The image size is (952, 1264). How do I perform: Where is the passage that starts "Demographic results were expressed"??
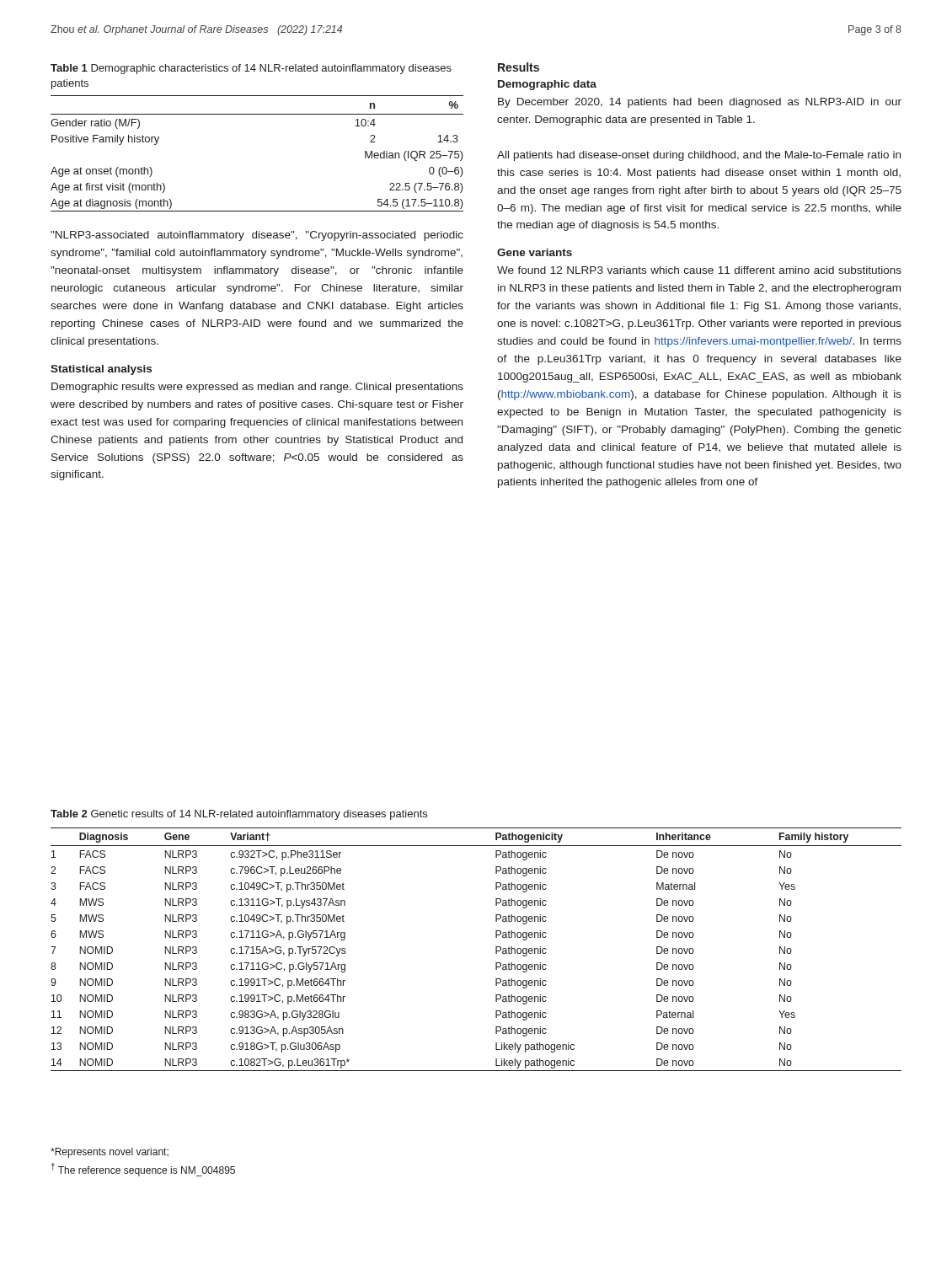(257, 430)
